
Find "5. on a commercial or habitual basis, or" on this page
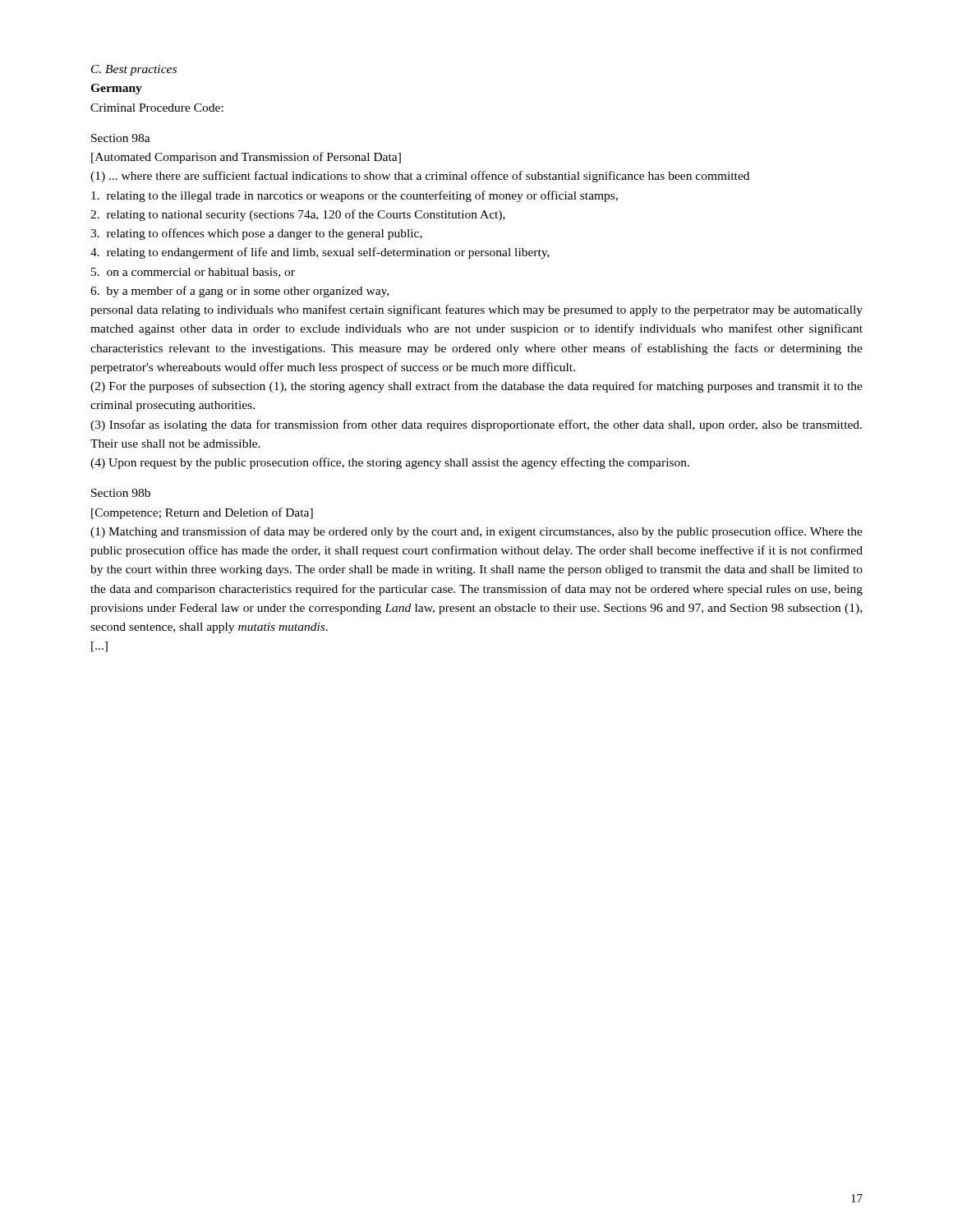[x=193, y=273]
